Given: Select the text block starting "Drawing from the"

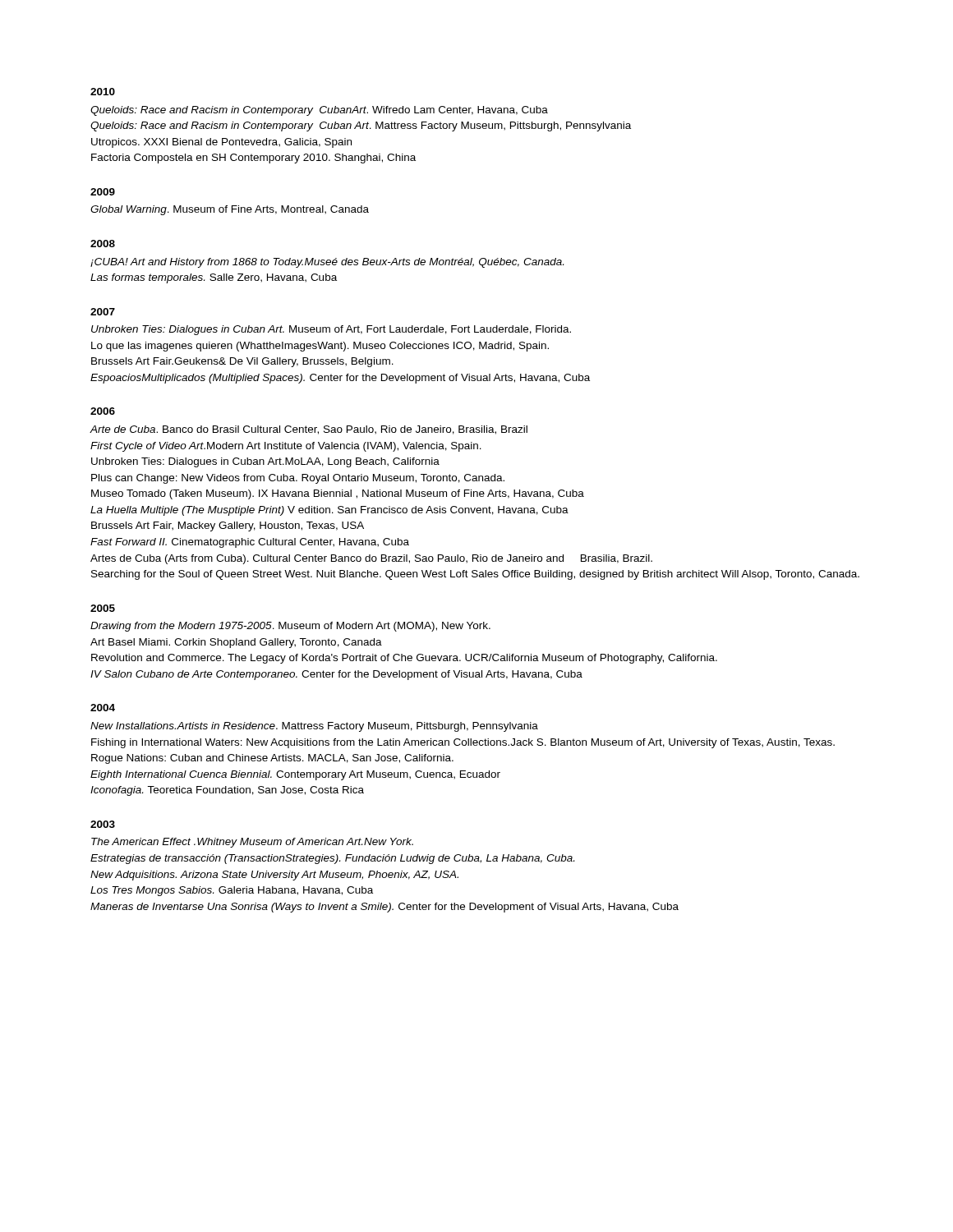Looking at the screenshot, I should 476,650.
